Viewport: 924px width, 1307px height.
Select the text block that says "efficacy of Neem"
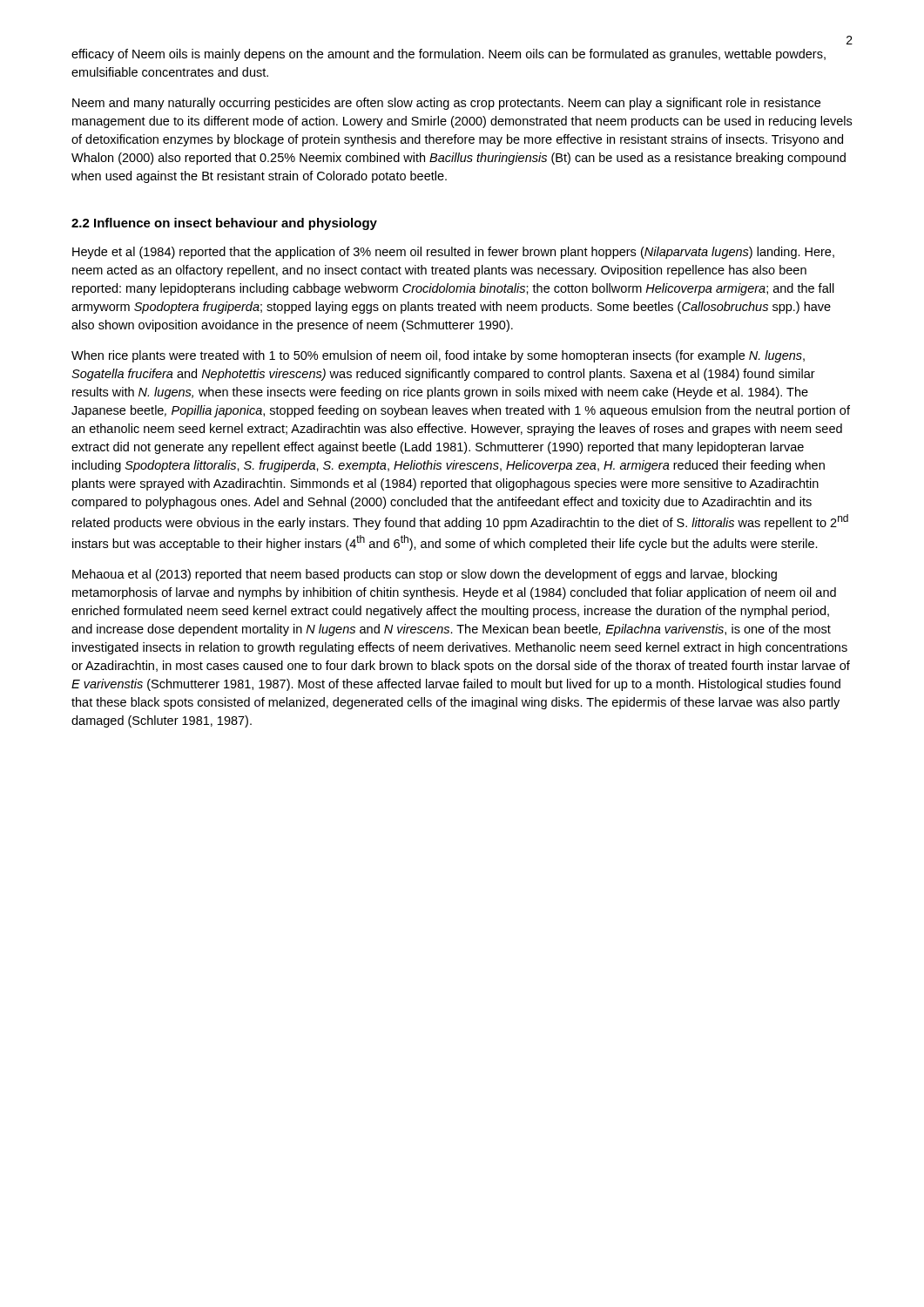462,64
